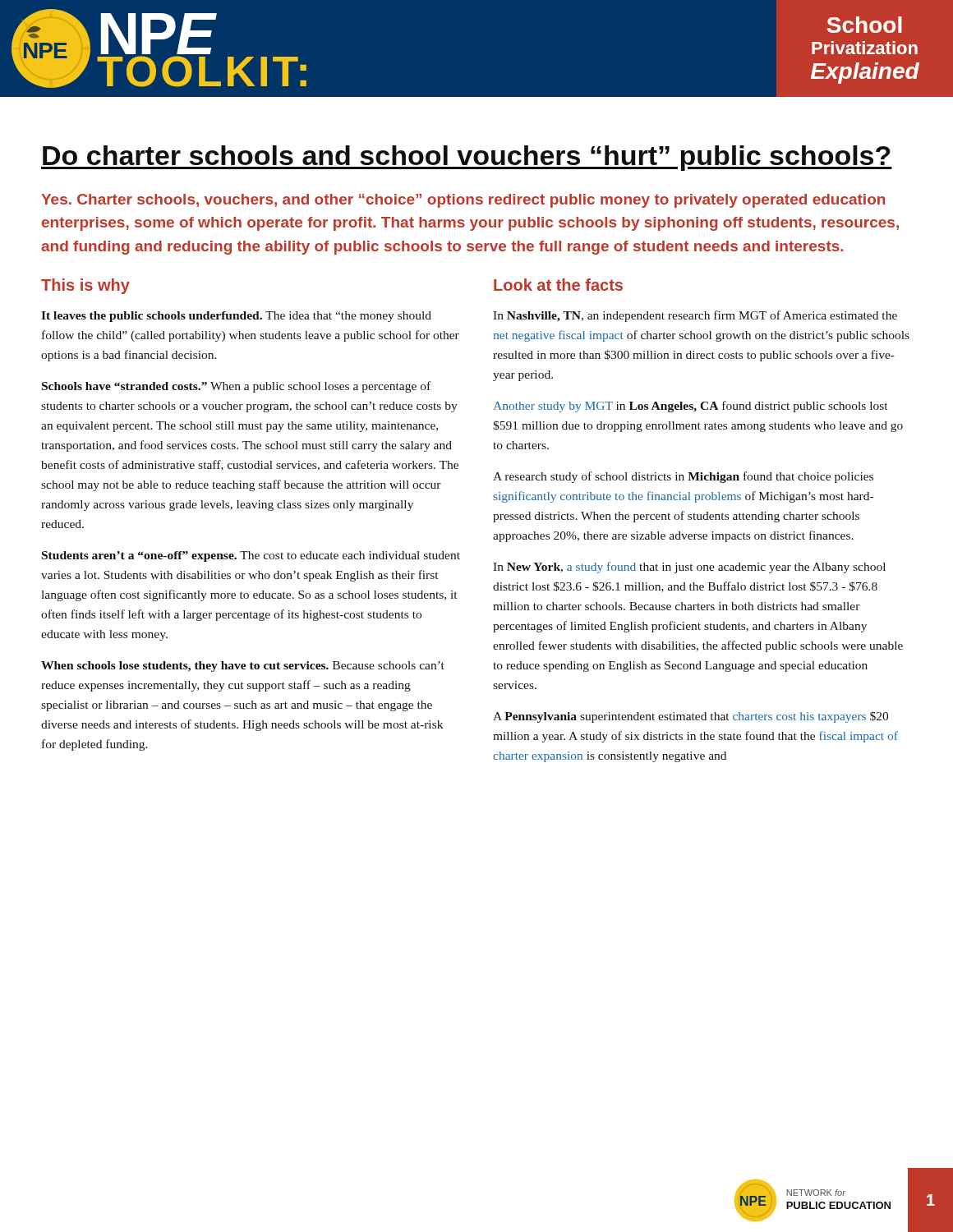953x1232 pixels.
Task: Click where it says "Look at the facts"
Action: [558, 285]
